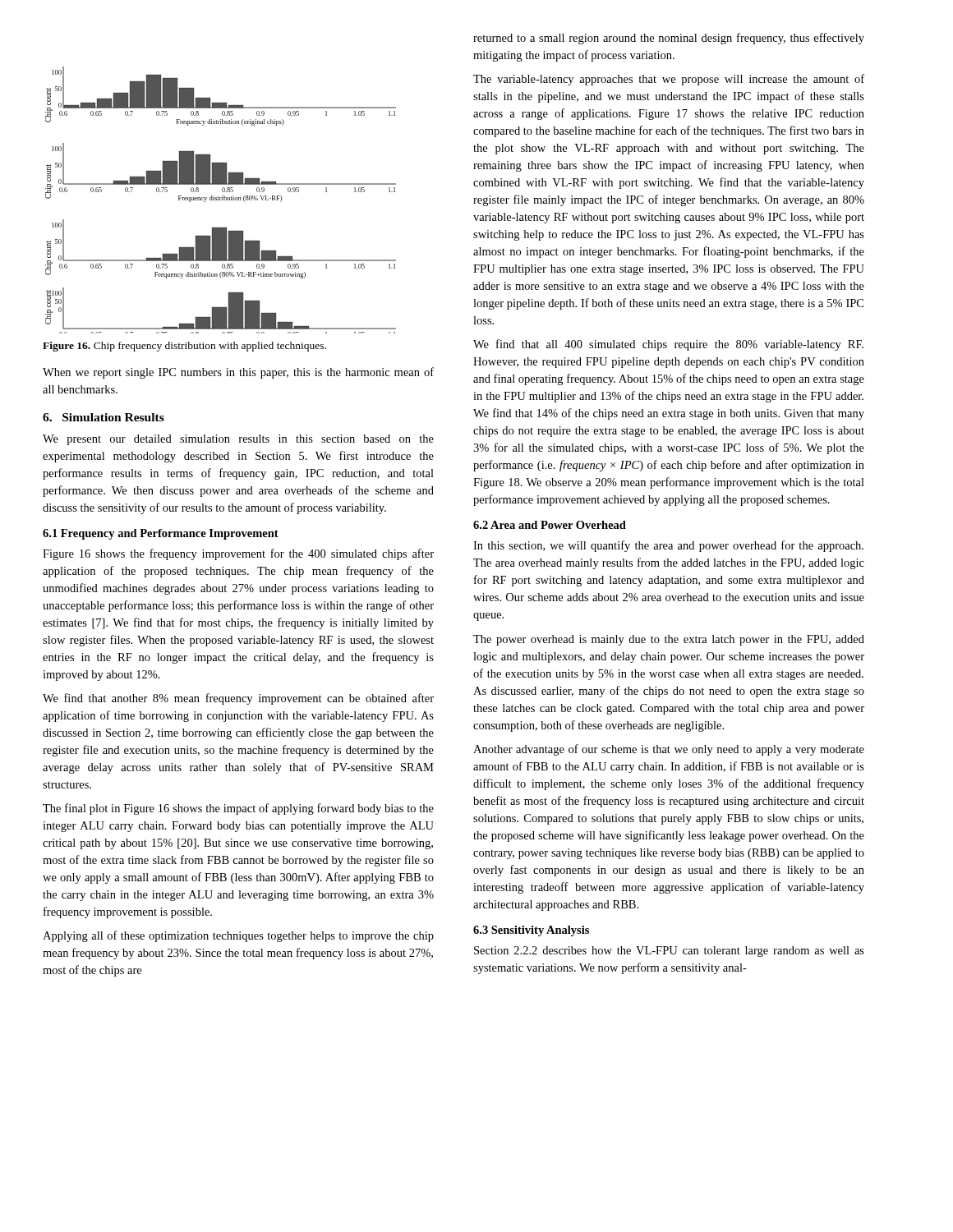Select the section header that reads "6.3 Sensitivity Analysis"
The width and height of the screenshot is (953, 1232).
point(531,930)
